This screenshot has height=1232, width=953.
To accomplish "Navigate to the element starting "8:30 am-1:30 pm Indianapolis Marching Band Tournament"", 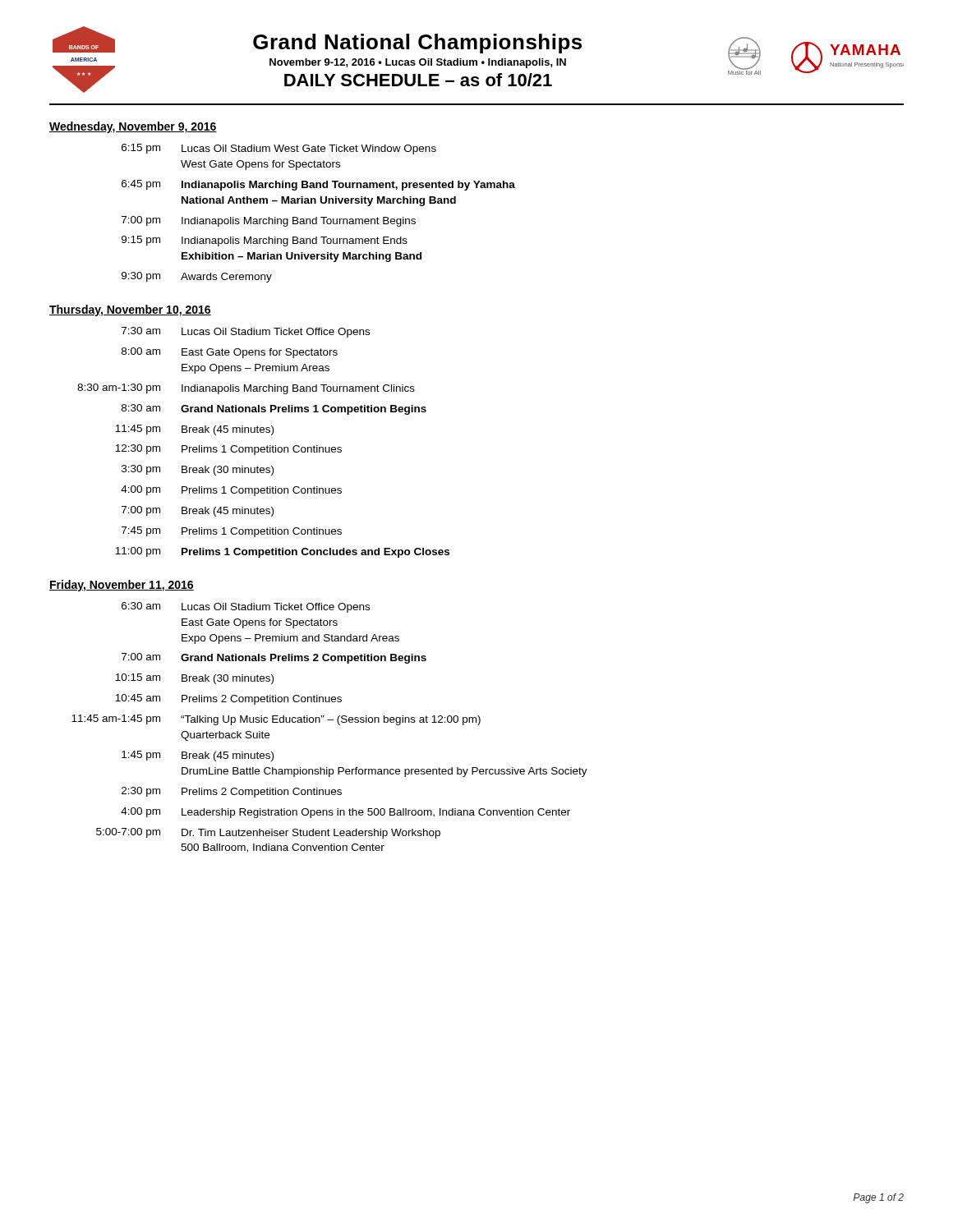I will coord(246,389).
